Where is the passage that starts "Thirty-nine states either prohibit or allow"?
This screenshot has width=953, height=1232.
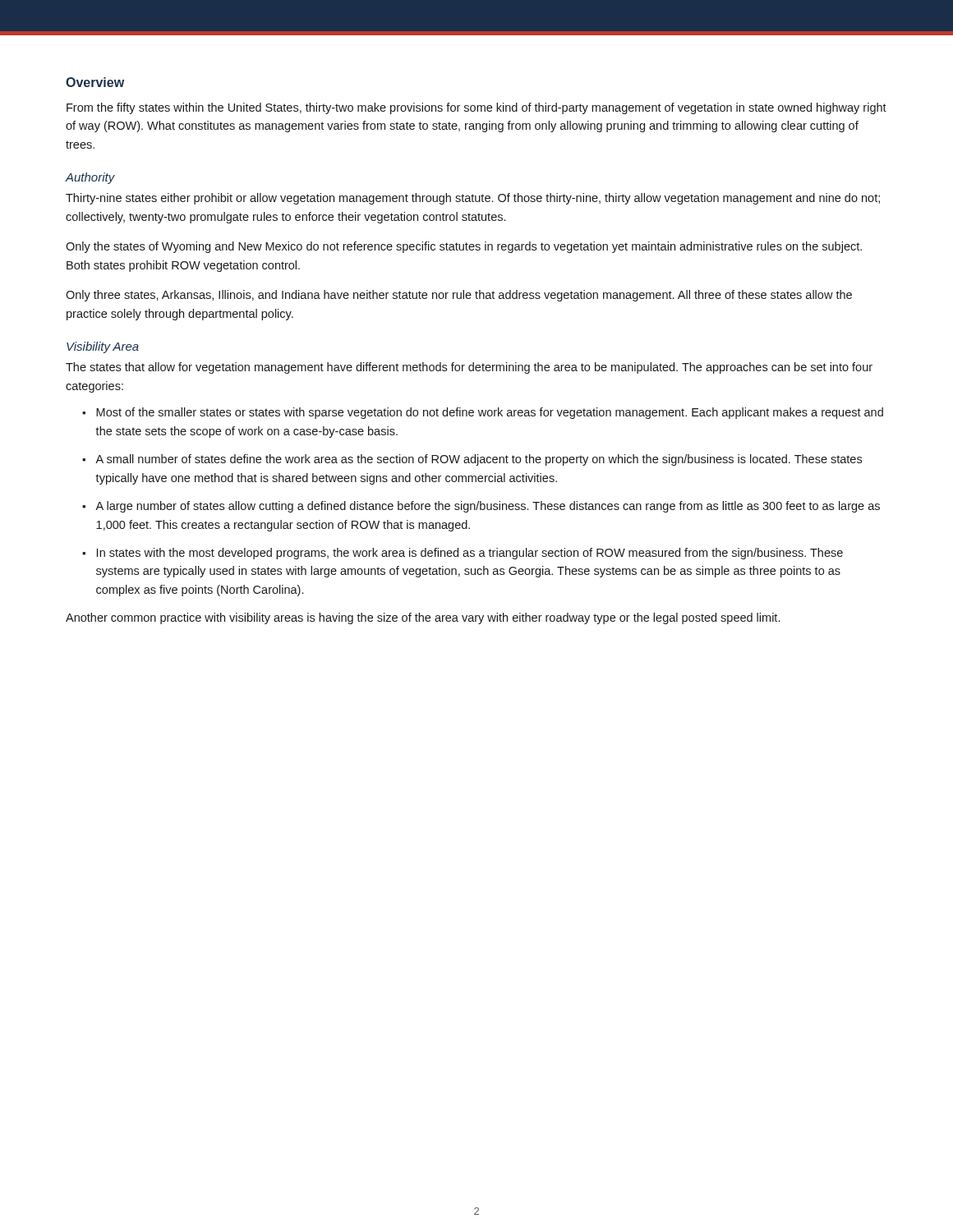(x=473, y=207)
